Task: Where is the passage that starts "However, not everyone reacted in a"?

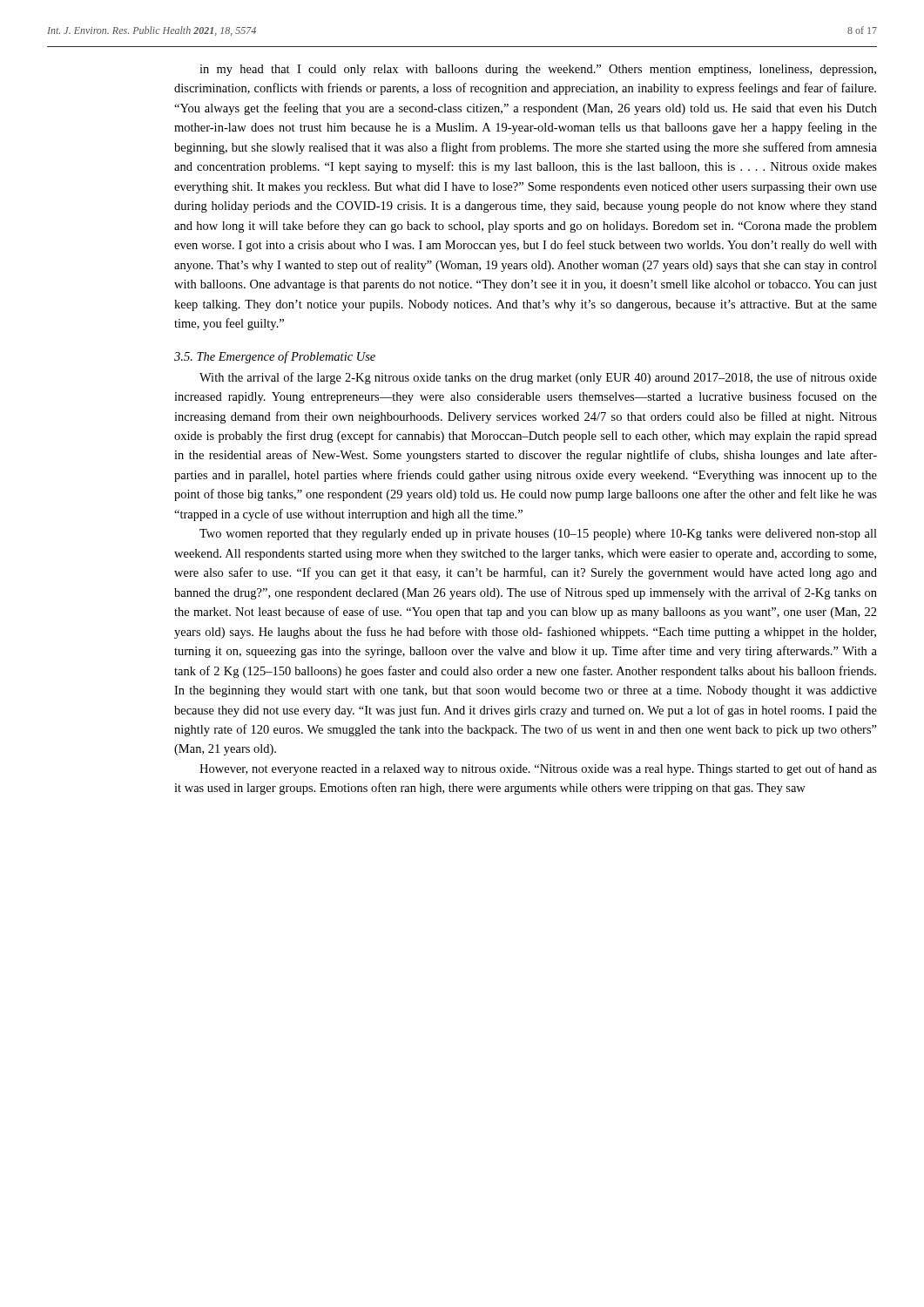Action: (x=526, y=778)
